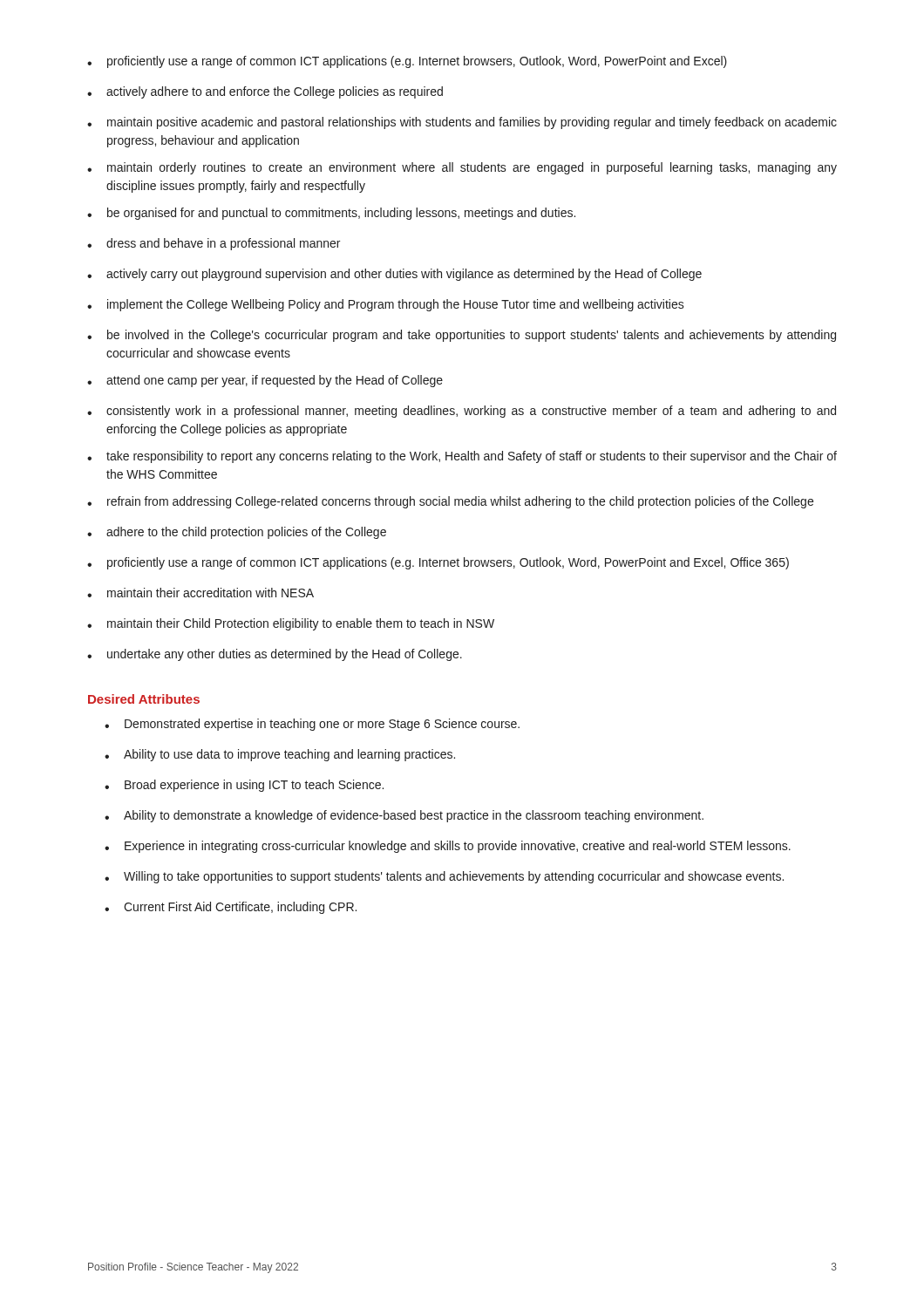Point to the text block starting "•consistently work in a professional manner, meeting deadlines,"
Image resolution: width=924 pixels, height=1308 pixels.
pyautogui.click(x=462, y=420)
